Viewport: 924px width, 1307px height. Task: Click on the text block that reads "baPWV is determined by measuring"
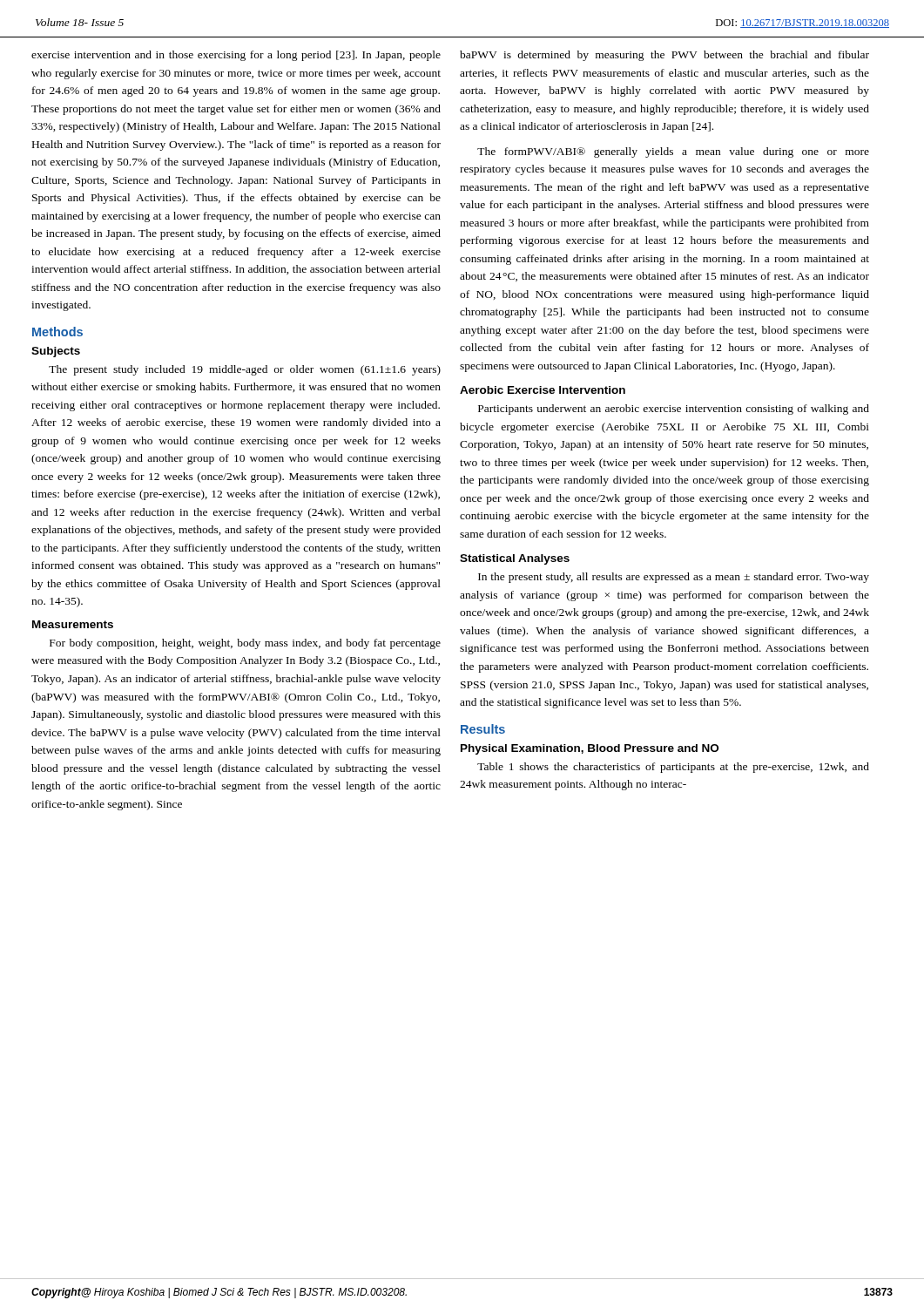pyautogui.click(x=664, y=91)
